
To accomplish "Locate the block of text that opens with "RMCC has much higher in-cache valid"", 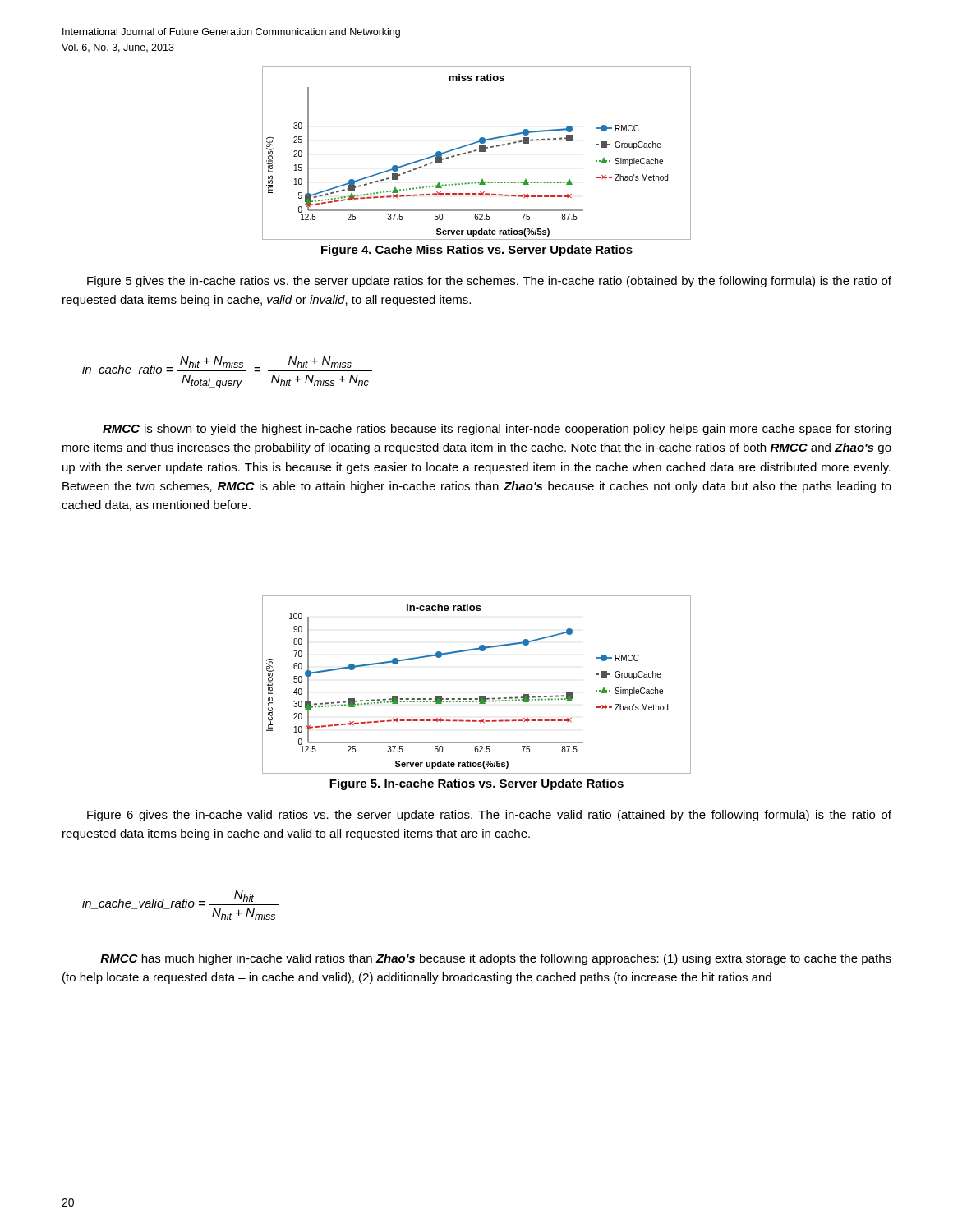I will 476,968.
